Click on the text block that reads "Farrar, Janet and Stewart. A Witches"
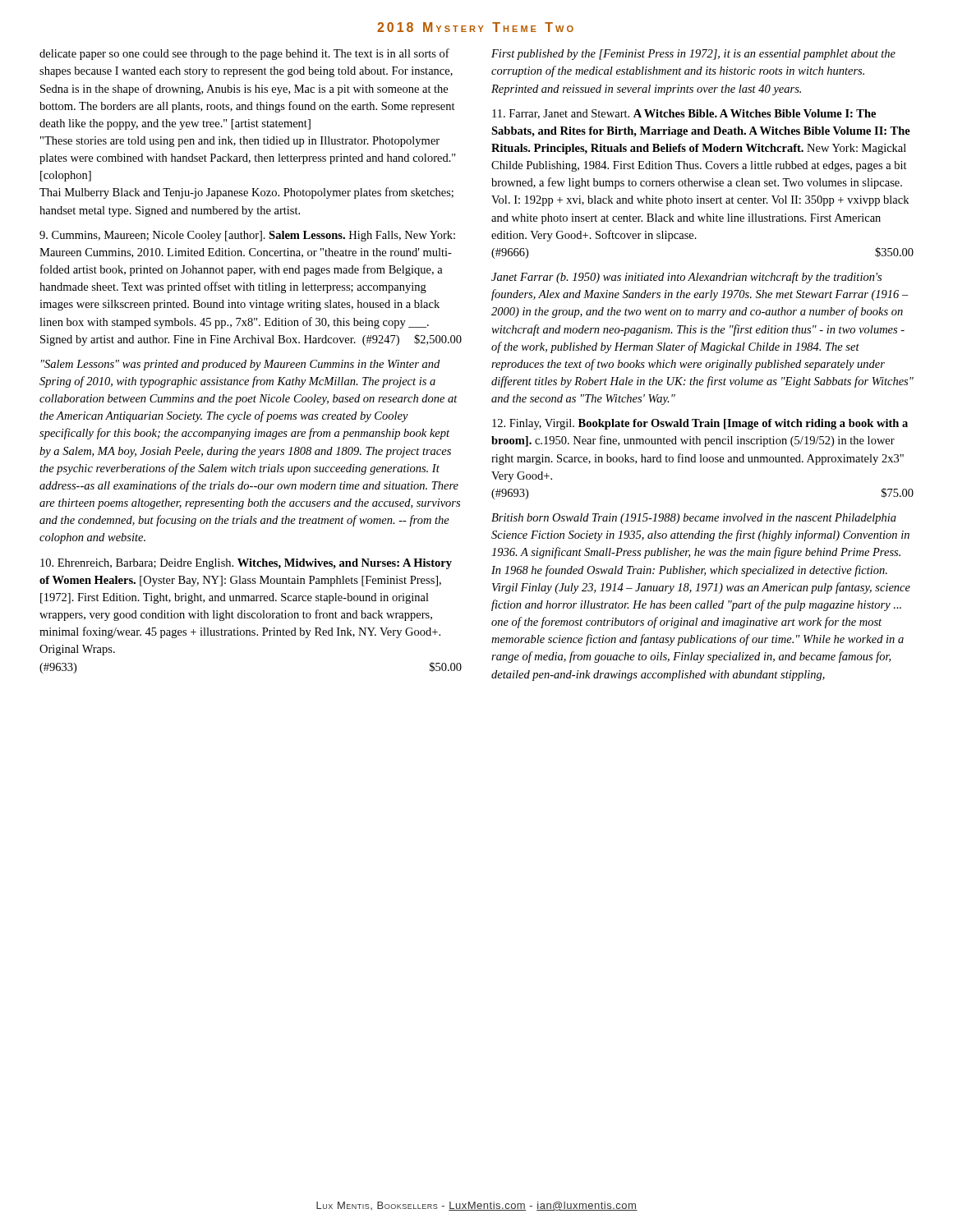953x1232 pixels. pyautogui.click(x=702, y=184)
